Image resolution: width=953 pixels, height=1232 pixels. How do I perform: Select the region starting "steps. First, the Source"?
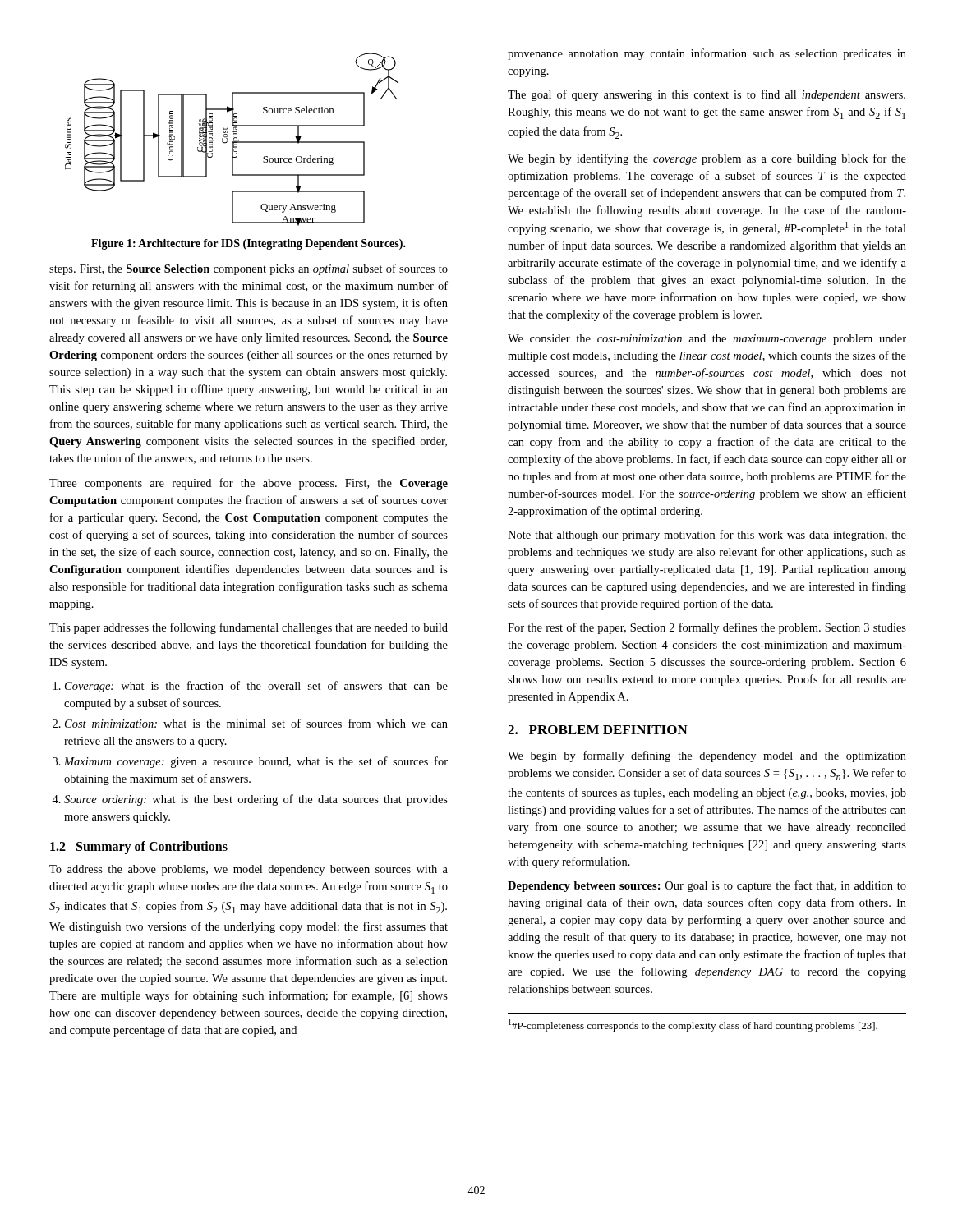point(248,466)
